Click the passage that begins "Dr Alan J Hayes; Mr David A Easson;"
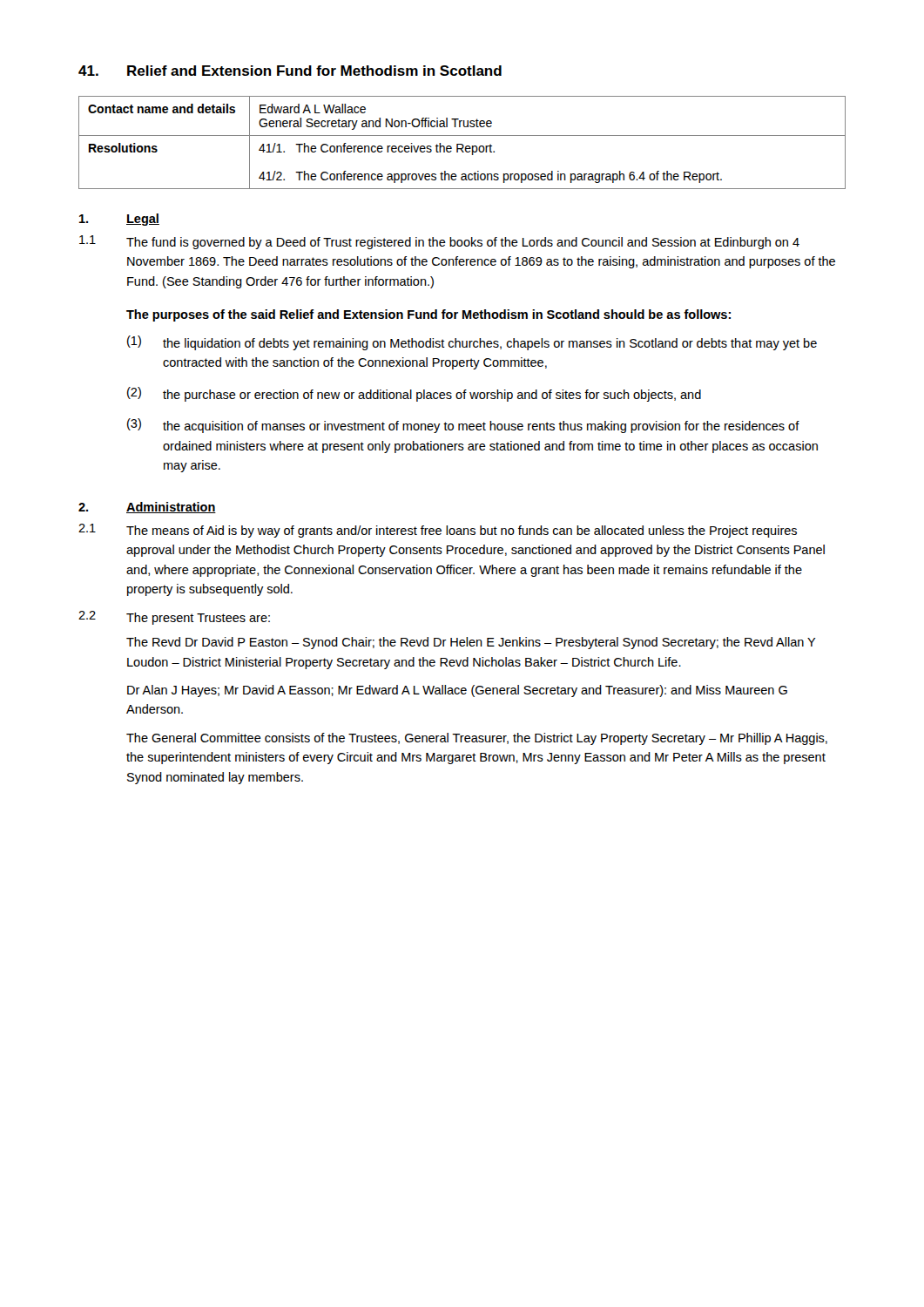Image resolution: width=924 pixels, height=1307 pixels. [x=457, y=700]
